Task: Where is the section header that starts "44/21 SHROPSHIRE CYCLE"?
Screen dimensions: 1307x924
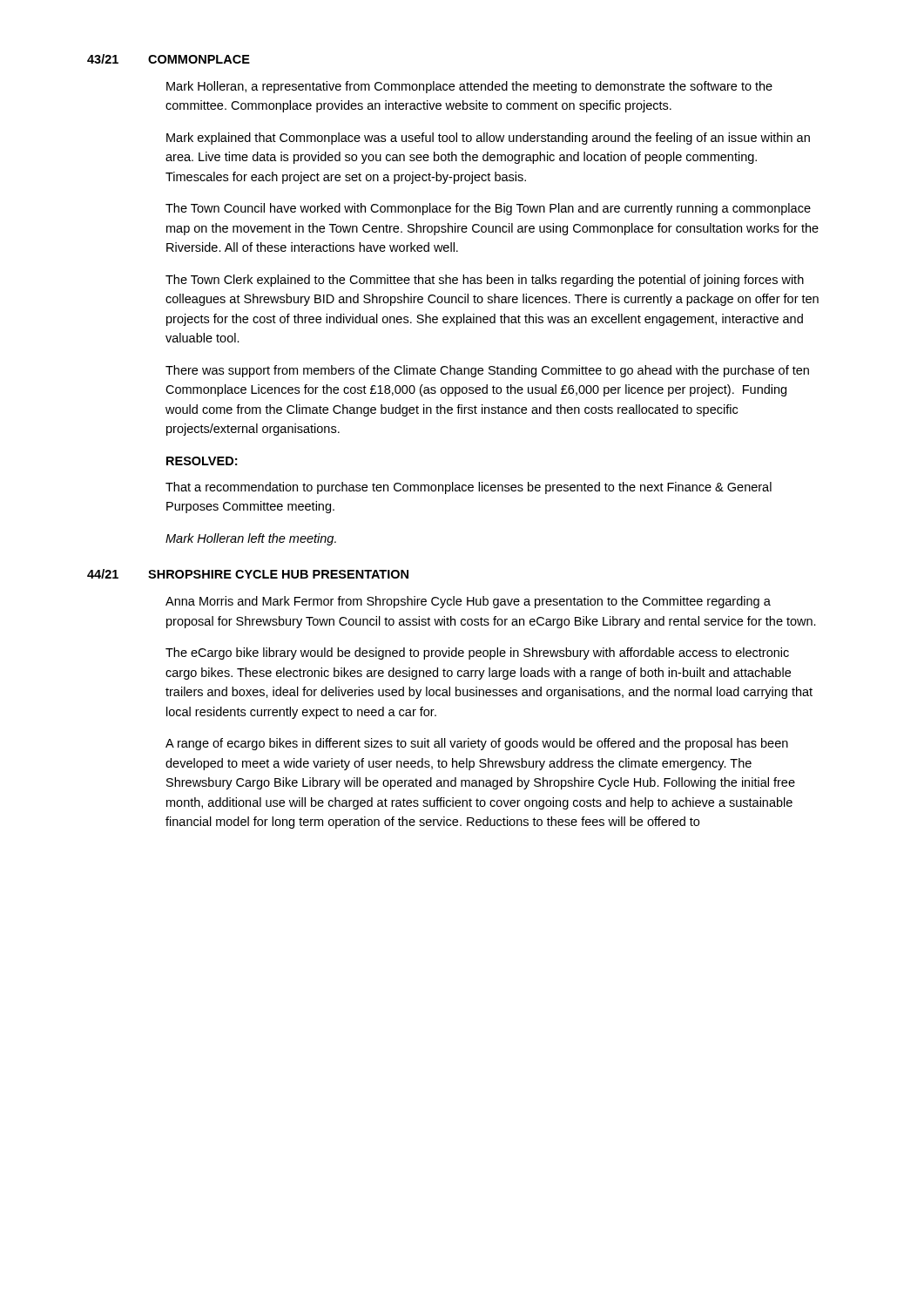Action: 248,574
